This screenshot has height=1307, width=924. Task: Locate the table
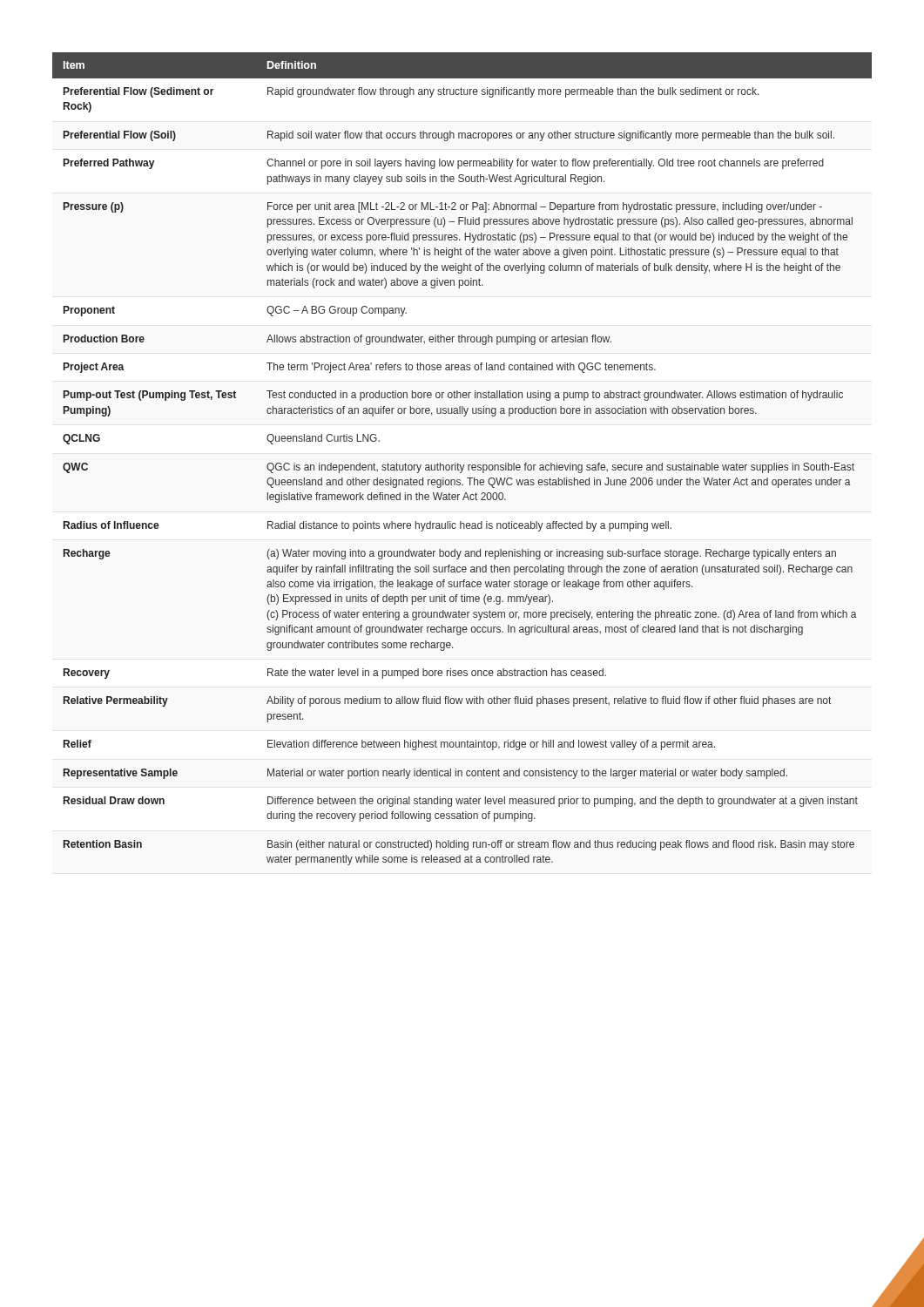point(462,463)
